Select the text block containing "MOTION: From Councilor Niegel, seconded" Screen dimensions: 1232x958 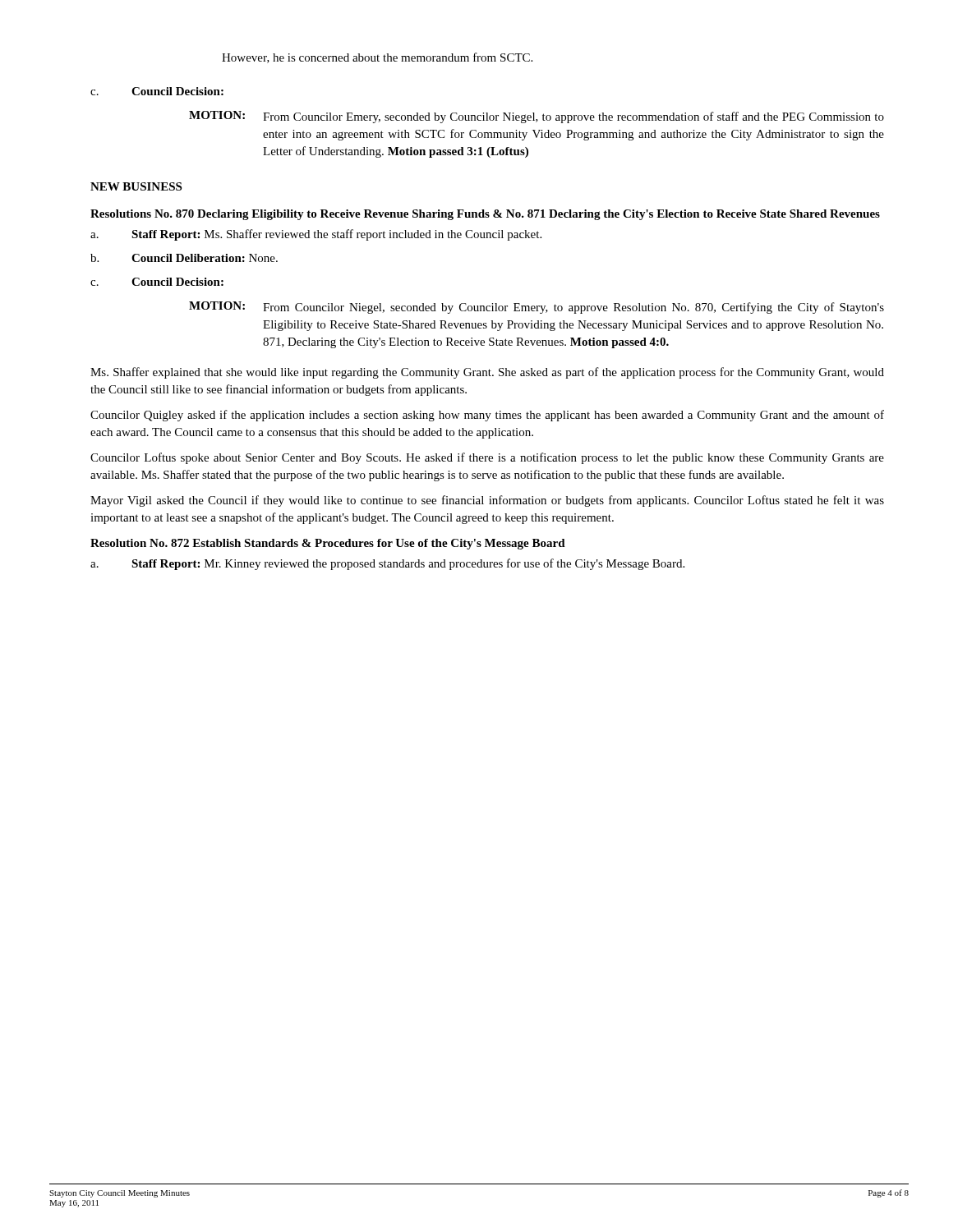click(x=537, y=325)
